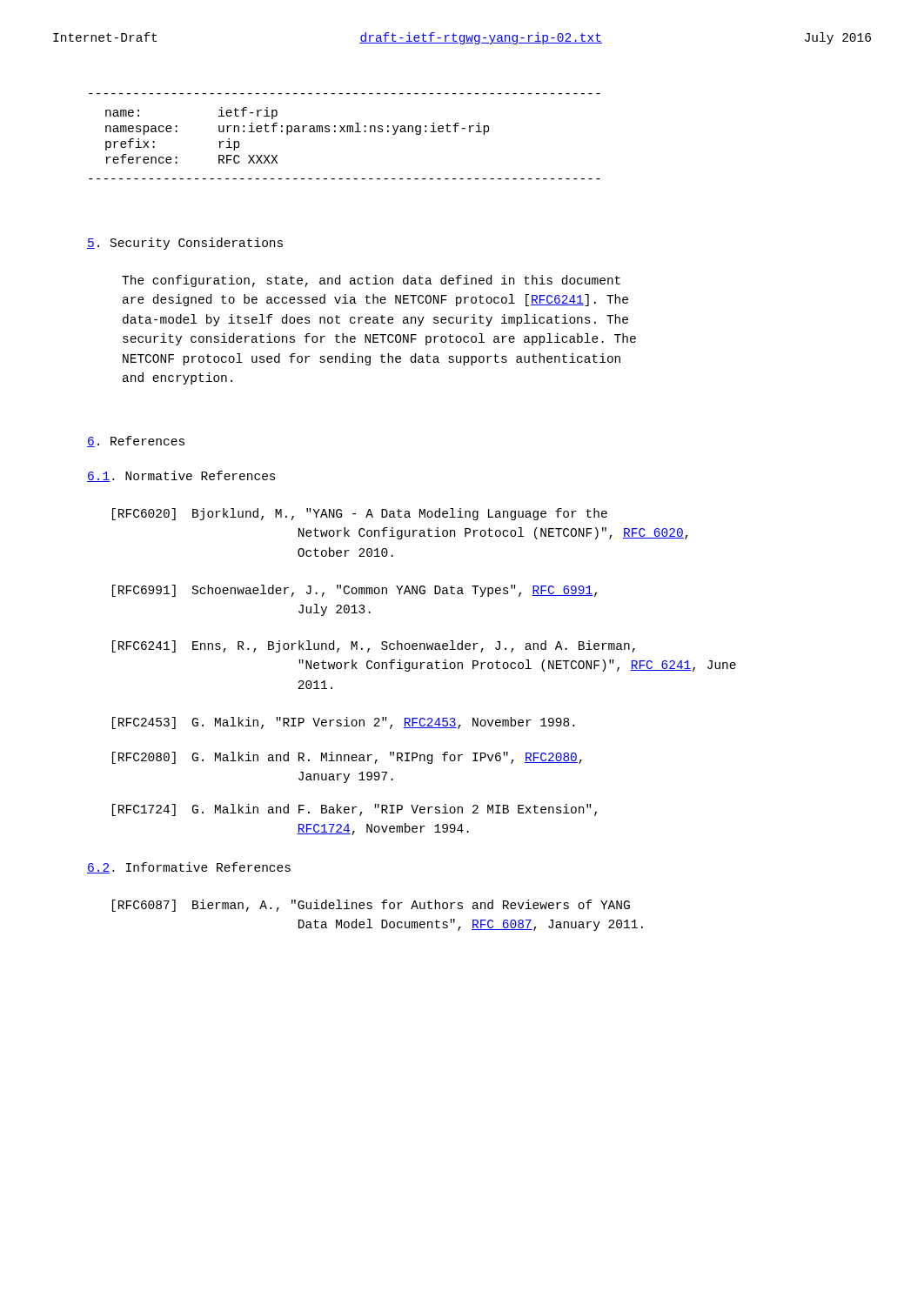
Task: Find the list item with the text "[RFC1724] G. Malkin and"
Action: pyautogui.click(x=462, y=820)
